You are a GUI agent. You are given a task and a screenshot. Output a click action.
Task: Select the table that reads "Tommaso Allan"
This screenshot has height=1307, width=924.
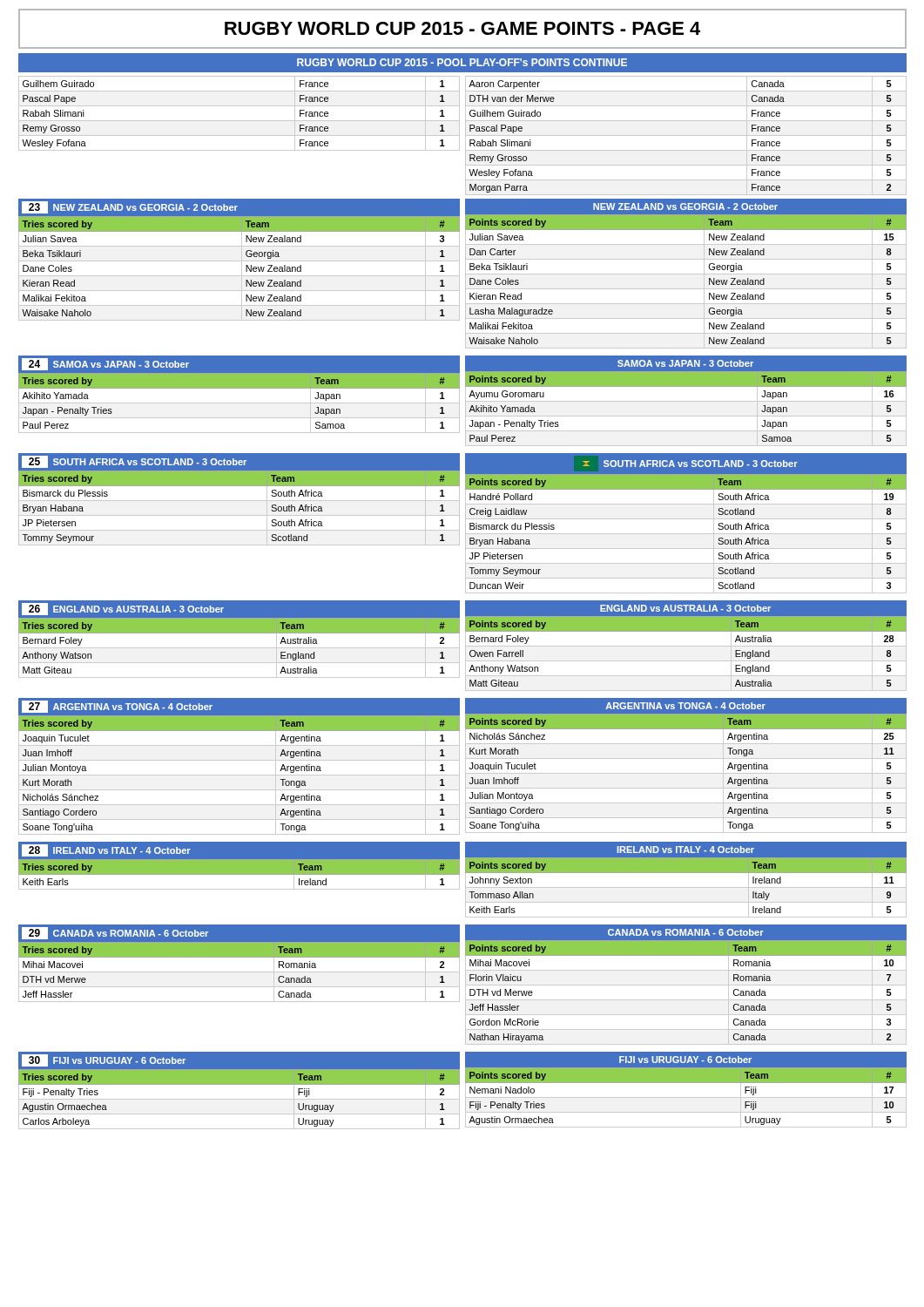coord(685,887)
